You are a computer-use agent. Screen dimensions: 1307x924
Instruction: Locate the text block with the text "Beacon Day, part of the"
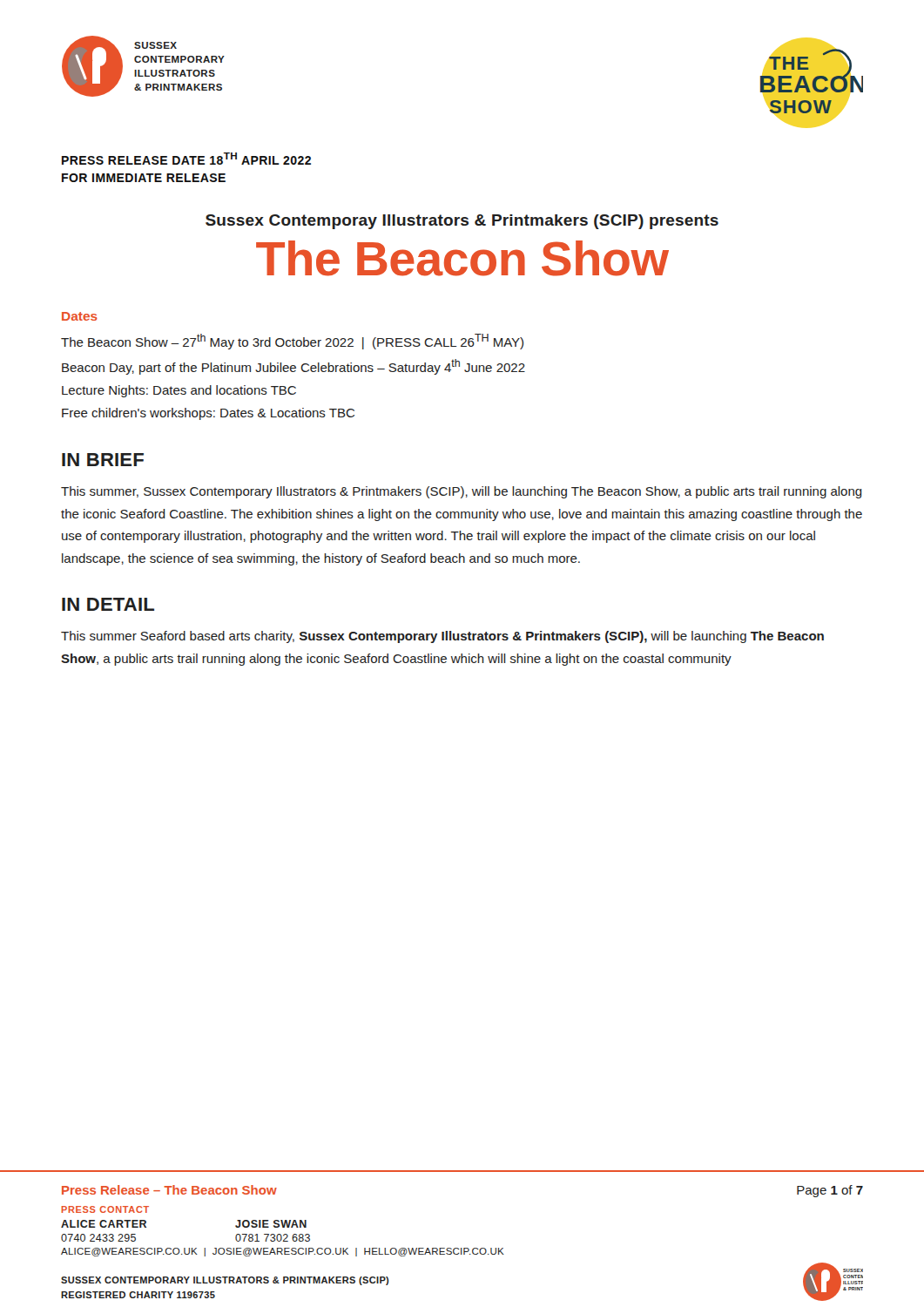[x=293, y=366]
